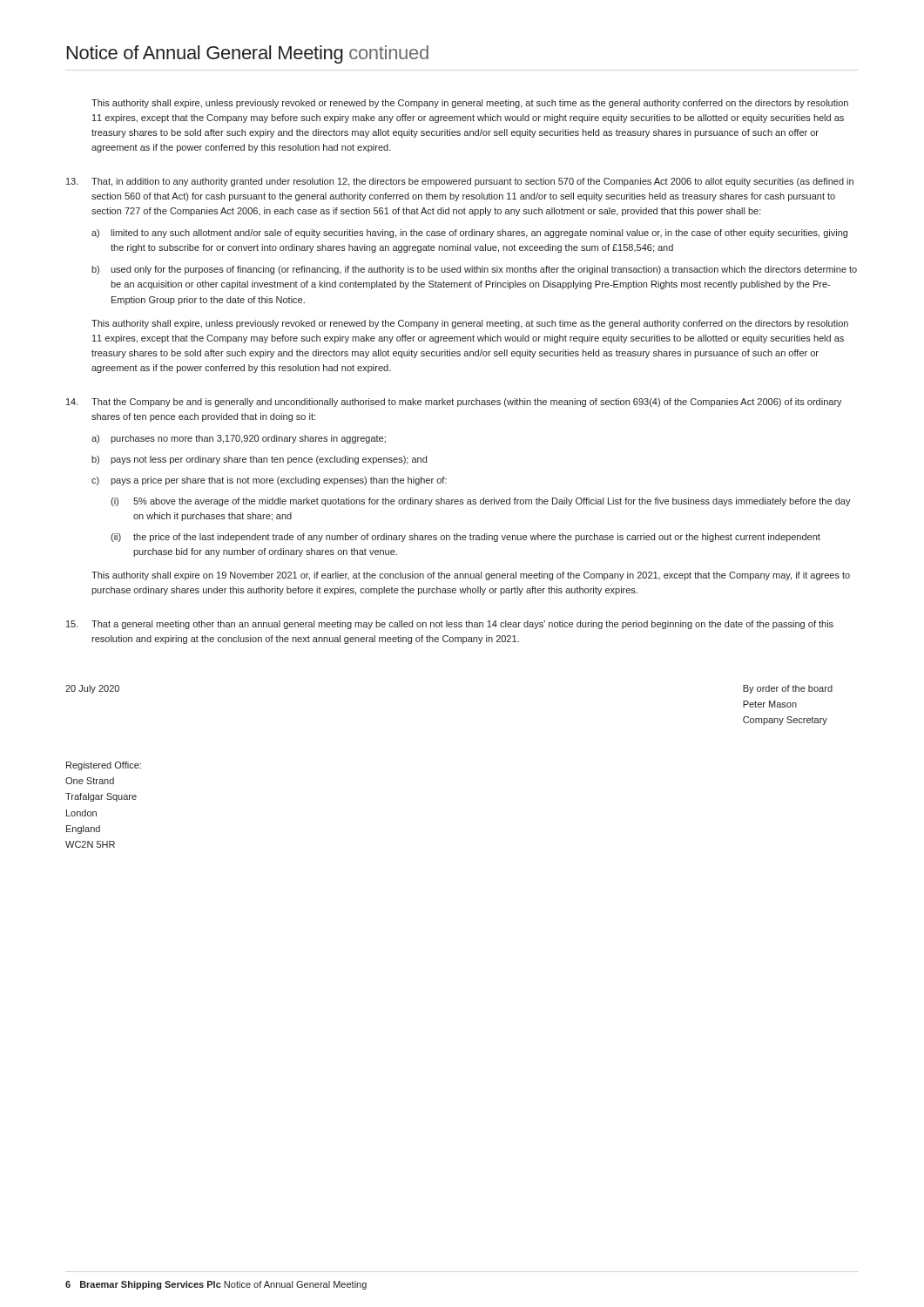Where is the passage that starts "b) pays not less"?
The image size is (924, 1307).
259,460
